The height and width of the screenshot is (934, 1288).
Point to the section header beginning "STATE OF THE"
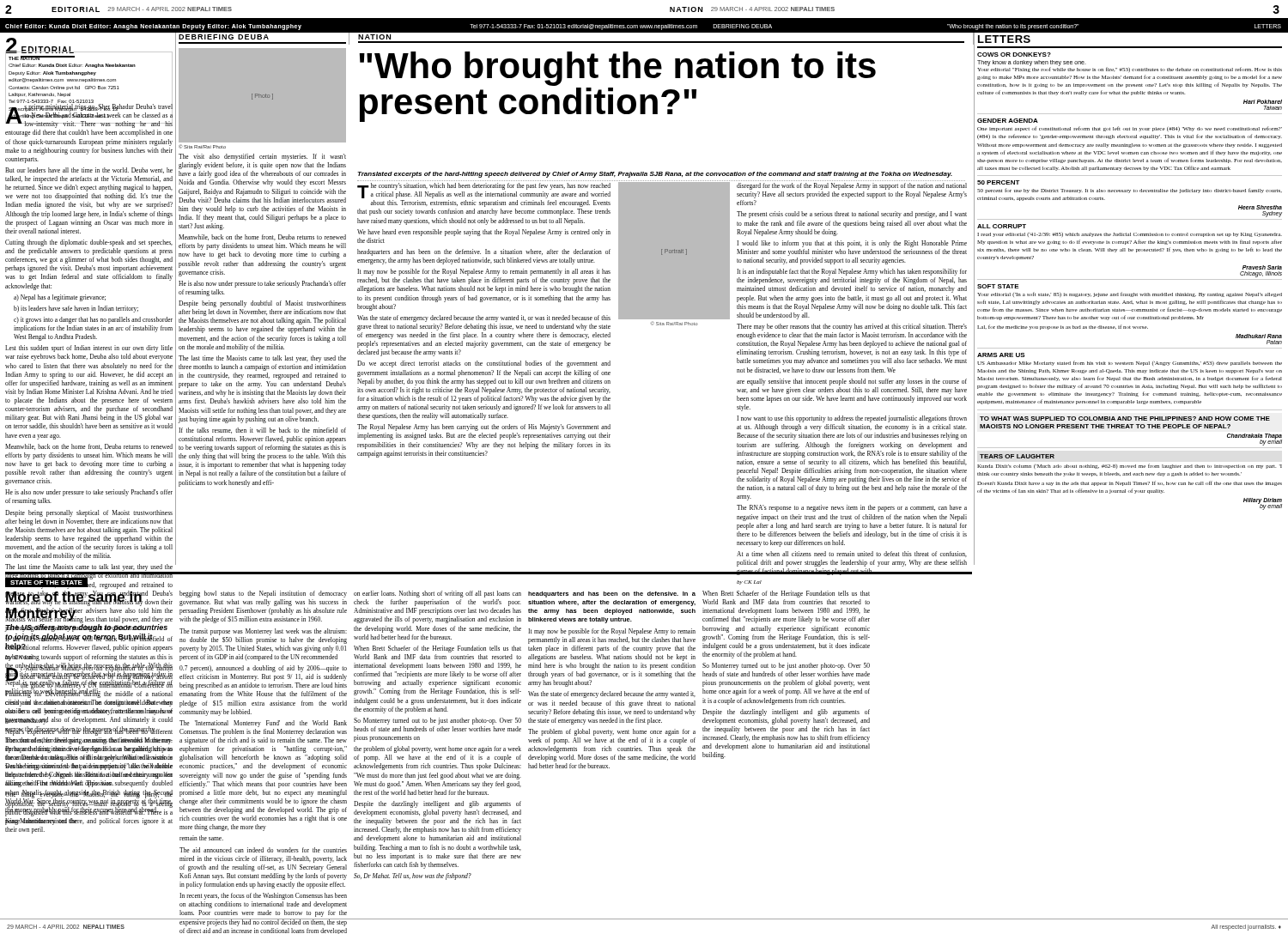pos(46,582)
